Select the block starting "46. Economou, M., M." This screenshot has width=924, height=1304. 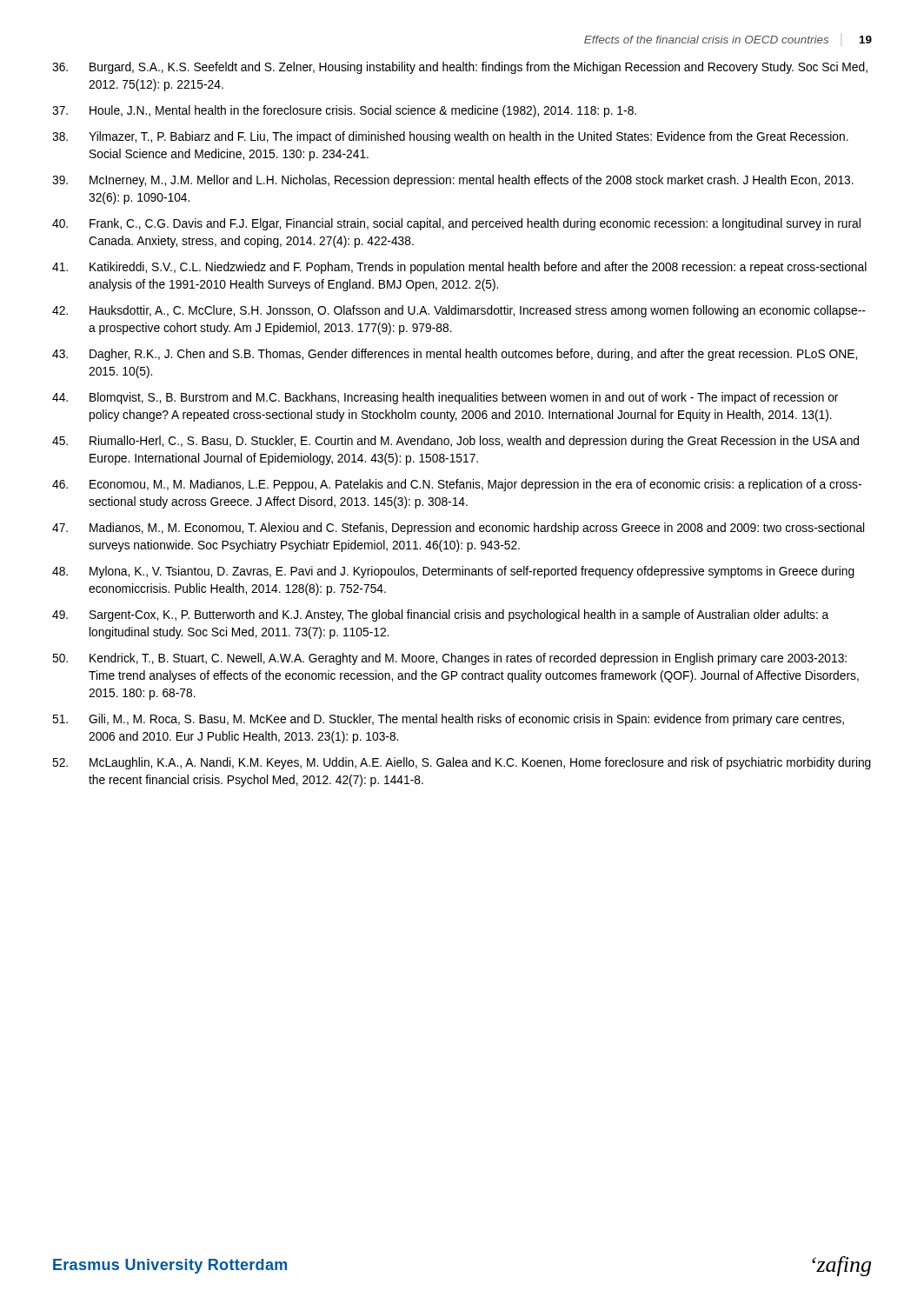click(462, 494)
